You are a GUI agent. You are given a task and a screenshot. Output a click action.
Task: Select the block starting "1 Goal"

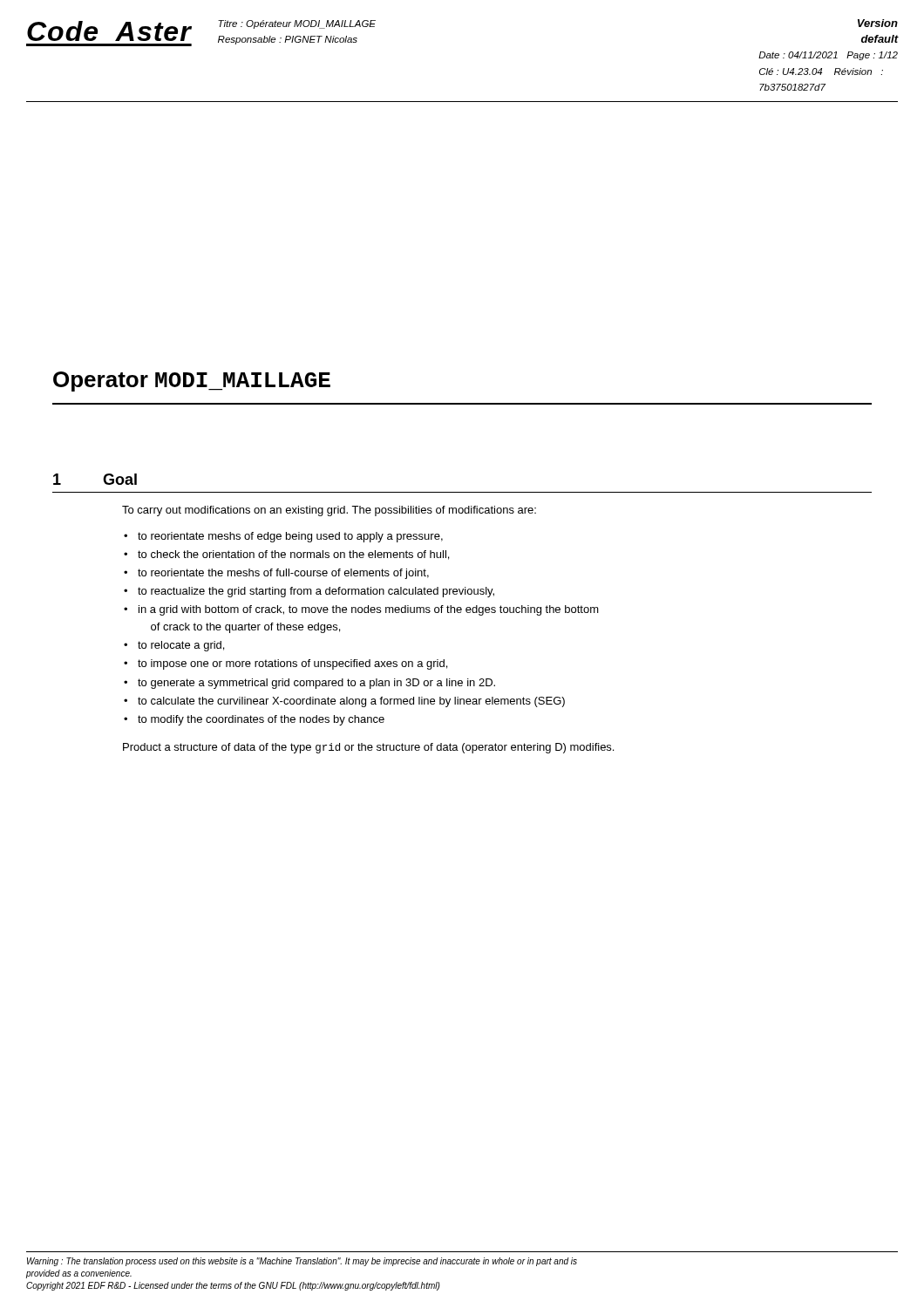click(95, 480)
